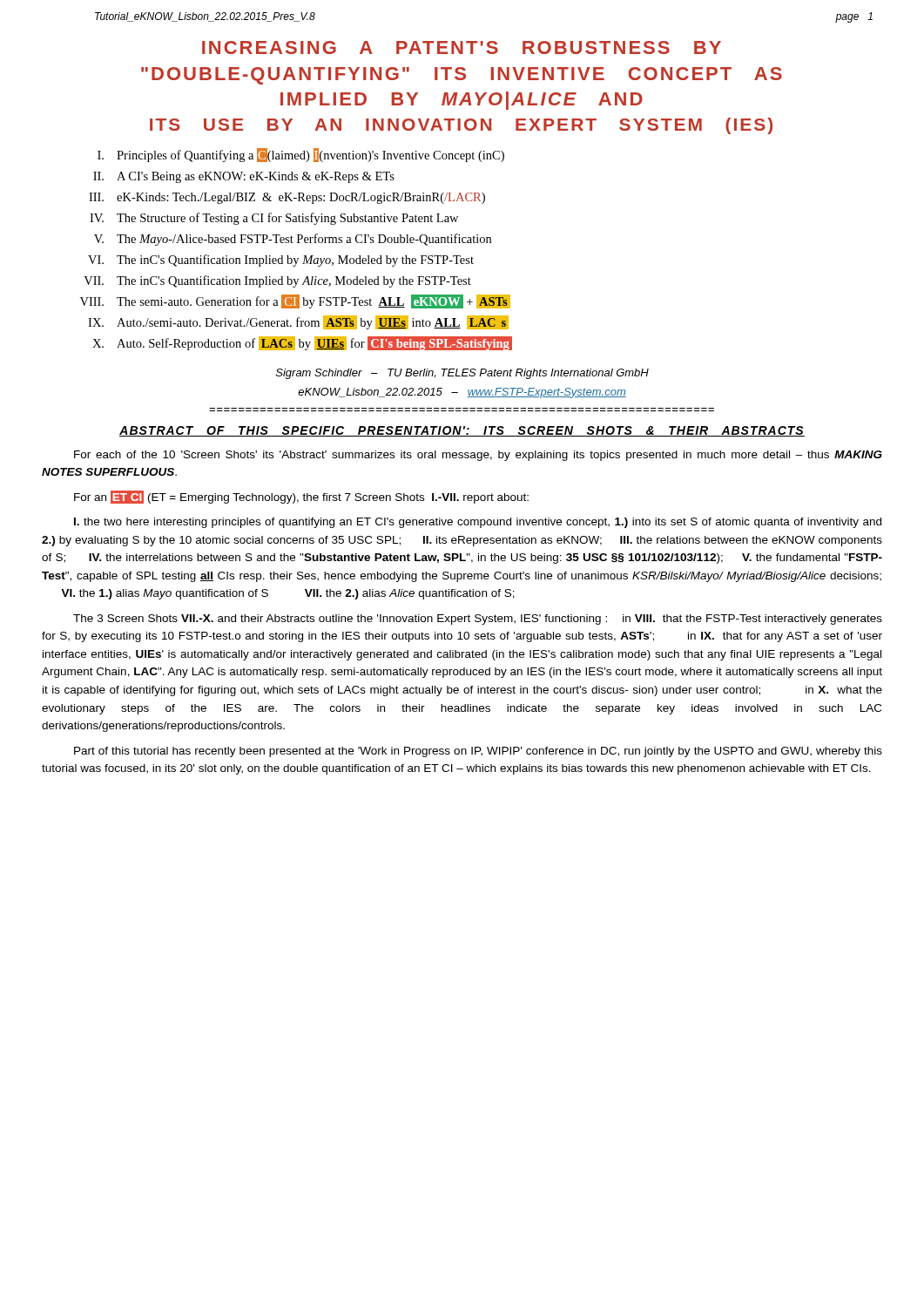Image resolution: width=924 pixels, height=1307 pixels.
Task: Click on the list item with the text "IX. Auto./semi-auto. Derivat./Generat. from ASTs by UIEs into"
Action: point(462,323)
